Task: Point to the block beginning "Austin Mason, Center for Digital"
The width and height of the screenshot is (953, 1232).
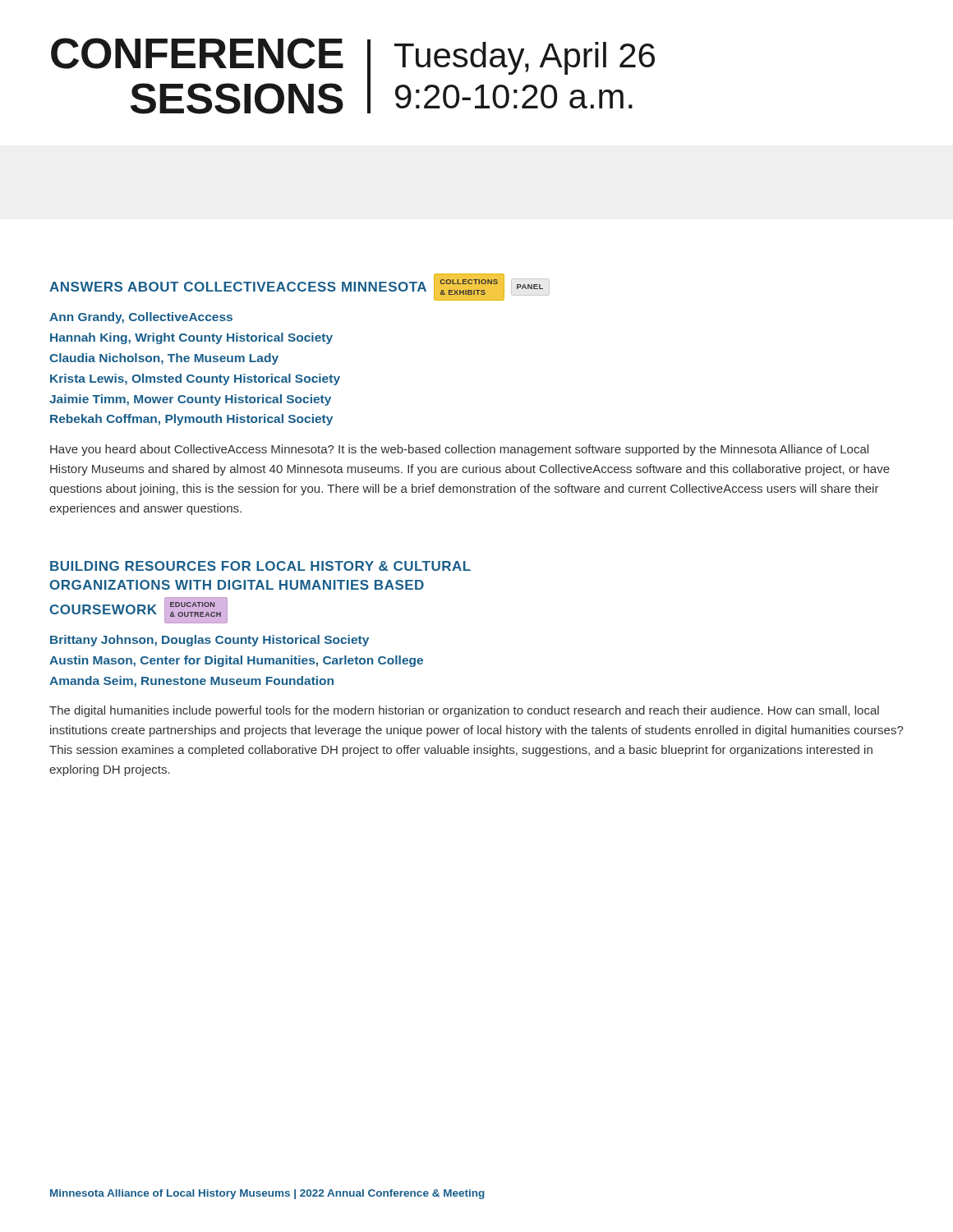Action: click(236, 661)
